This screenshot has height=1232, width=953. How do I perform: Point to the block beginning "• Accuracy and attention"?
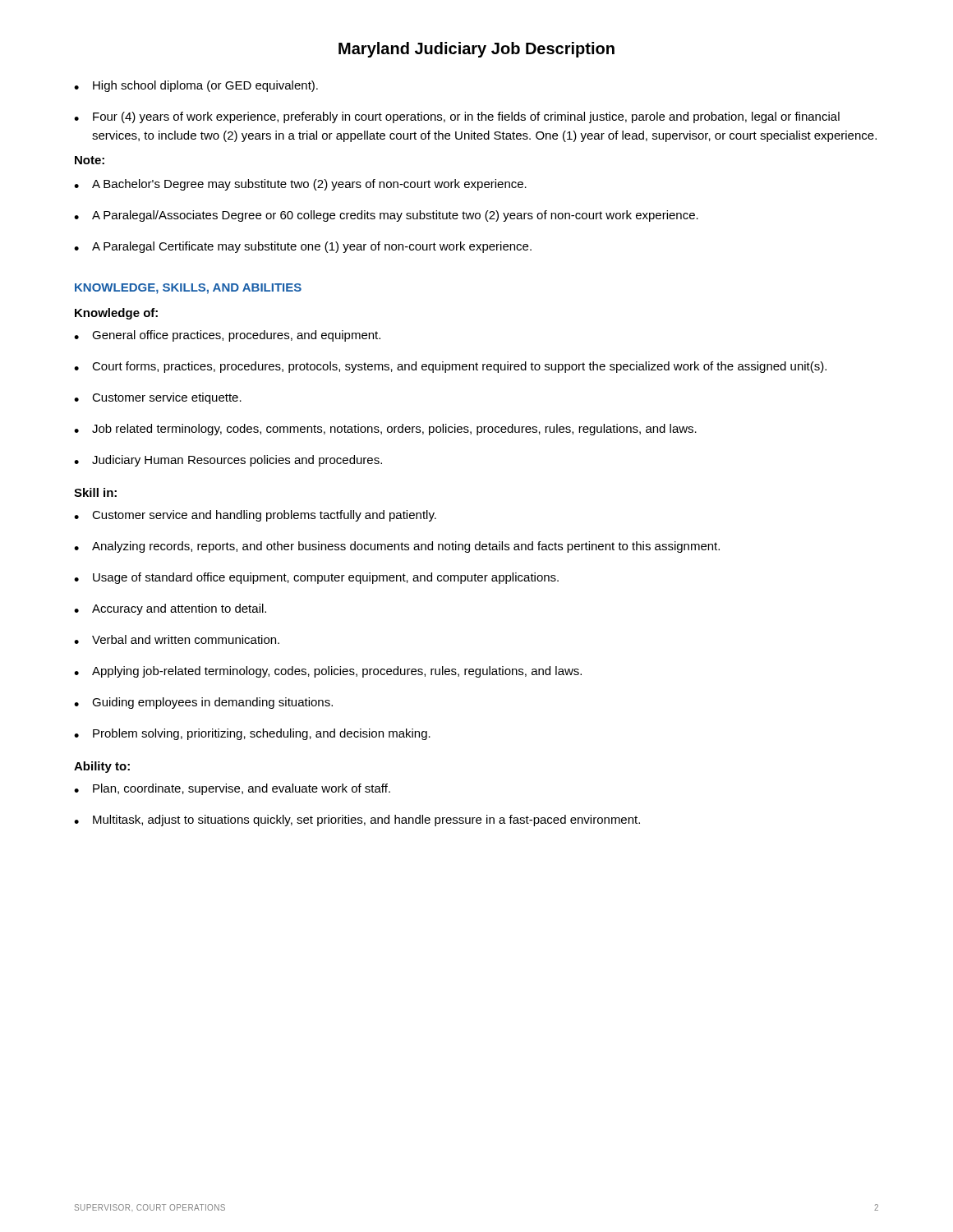click(170, 609)
